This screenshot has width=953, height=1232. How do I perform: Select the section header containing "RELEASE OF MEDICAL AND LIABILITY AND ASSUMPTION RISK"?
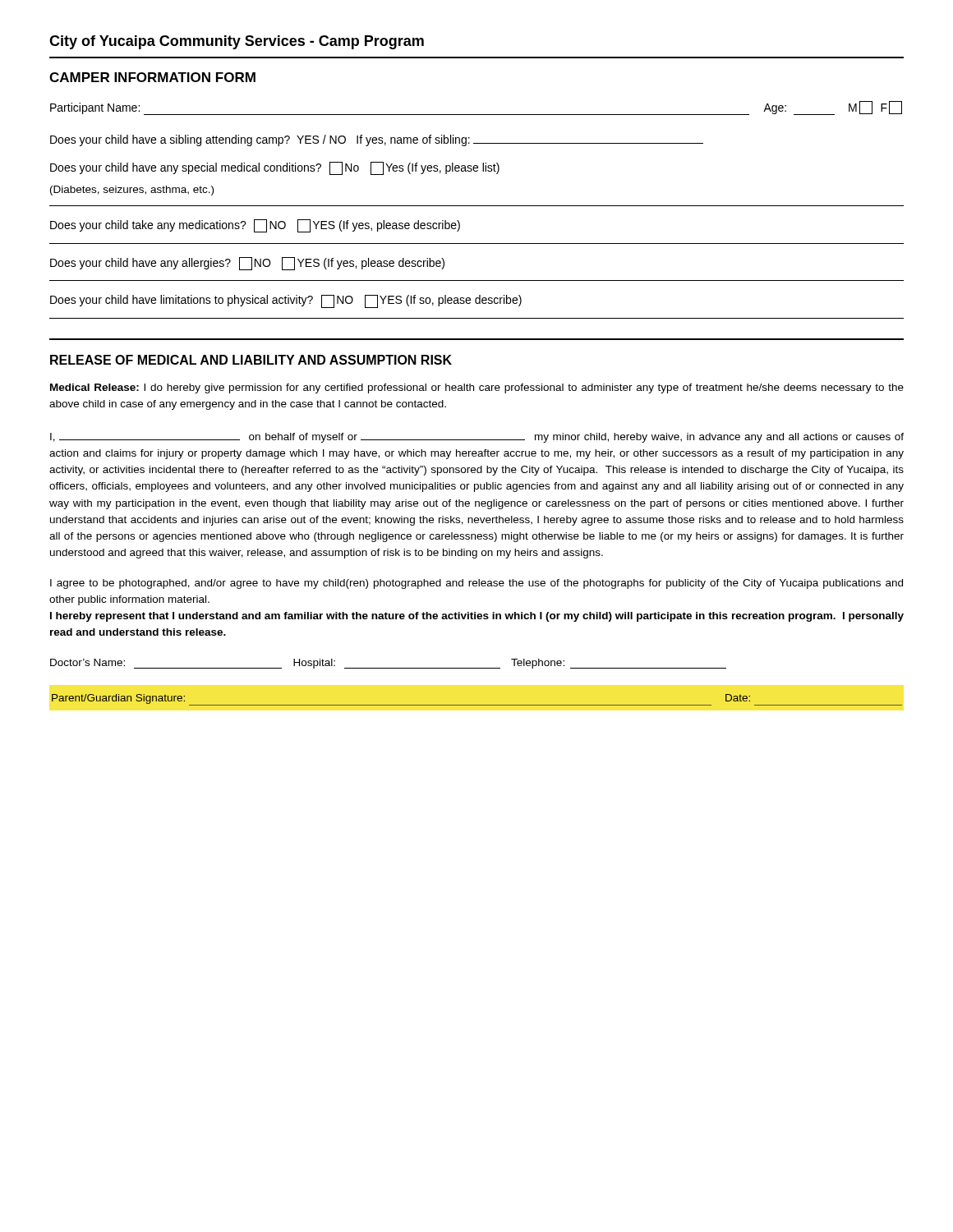(x=251, y=360)
